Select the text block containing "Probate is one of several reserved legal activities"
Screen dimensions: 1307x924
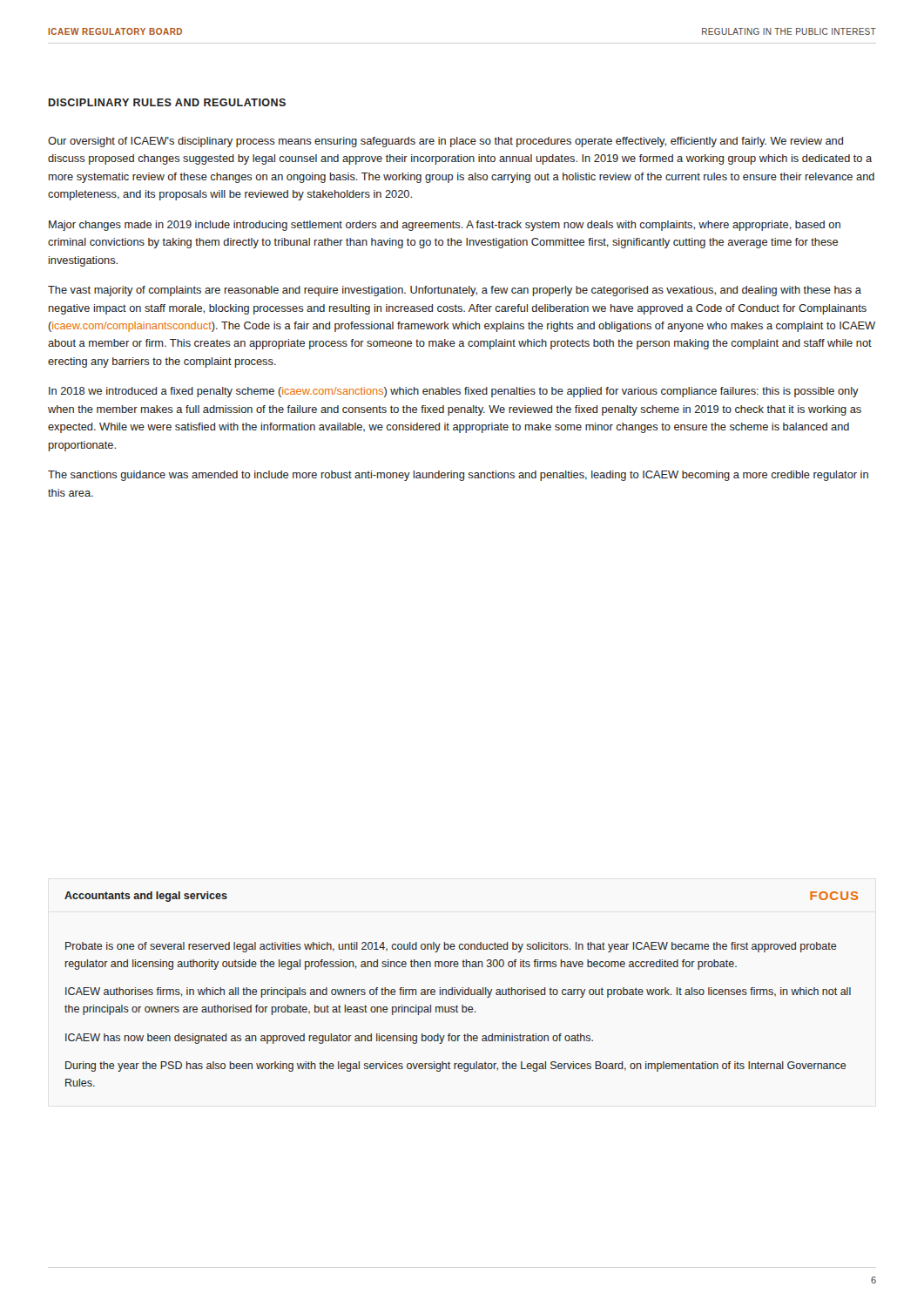[462, 955]
